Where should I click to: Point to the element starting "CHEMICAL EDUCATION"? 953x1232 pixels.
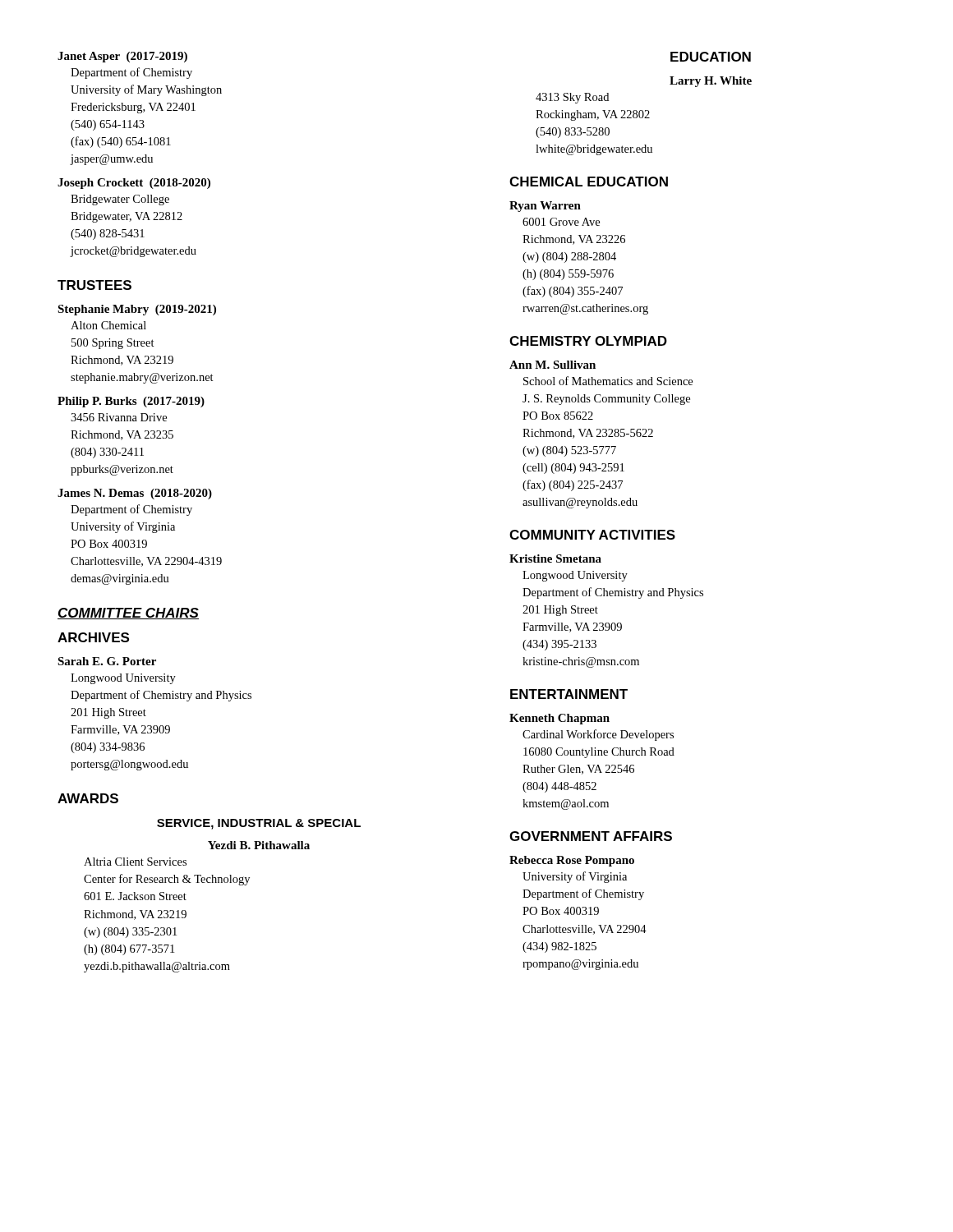pos(589,182)
